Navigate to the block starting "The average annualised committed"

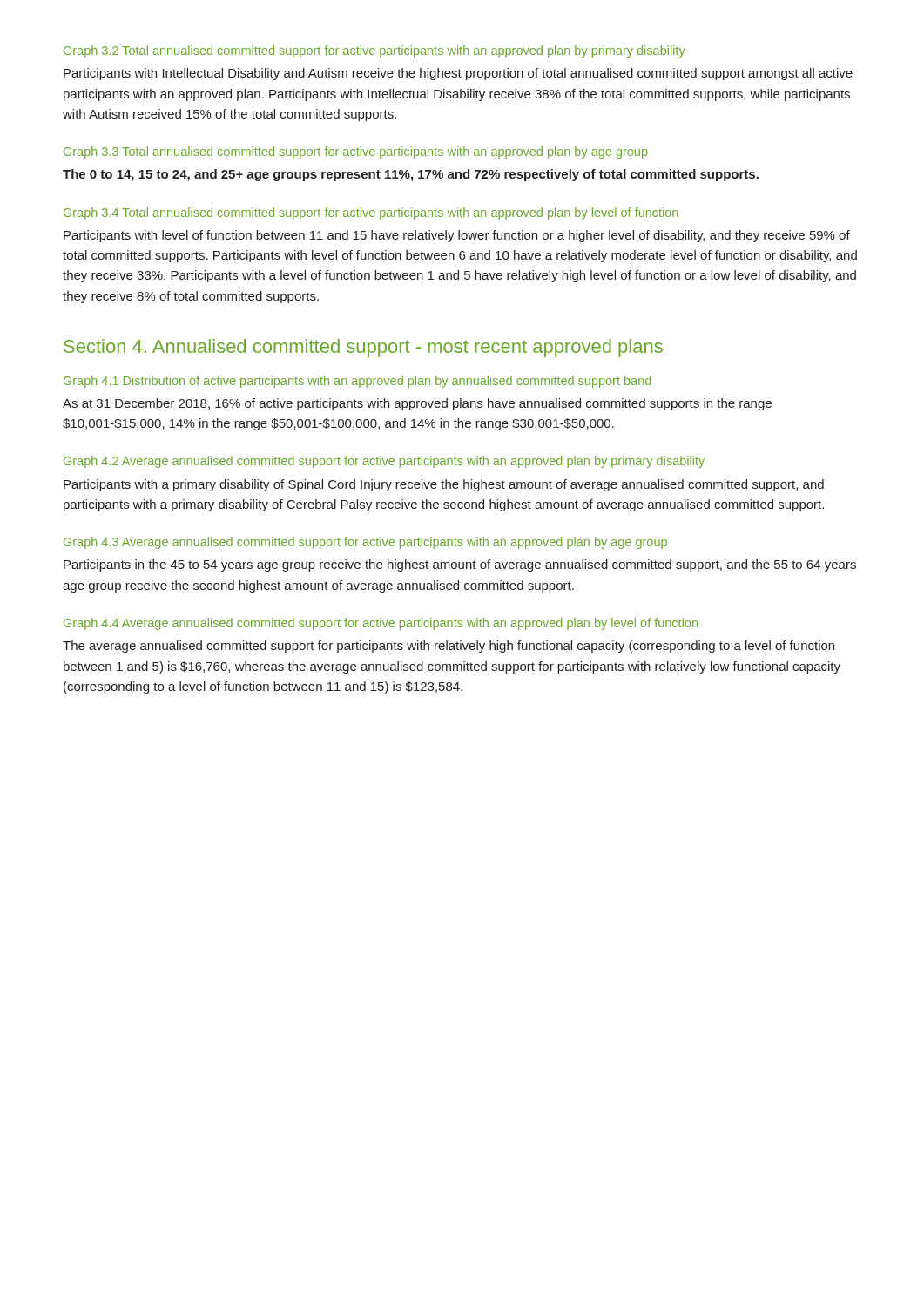coord(452,666)
